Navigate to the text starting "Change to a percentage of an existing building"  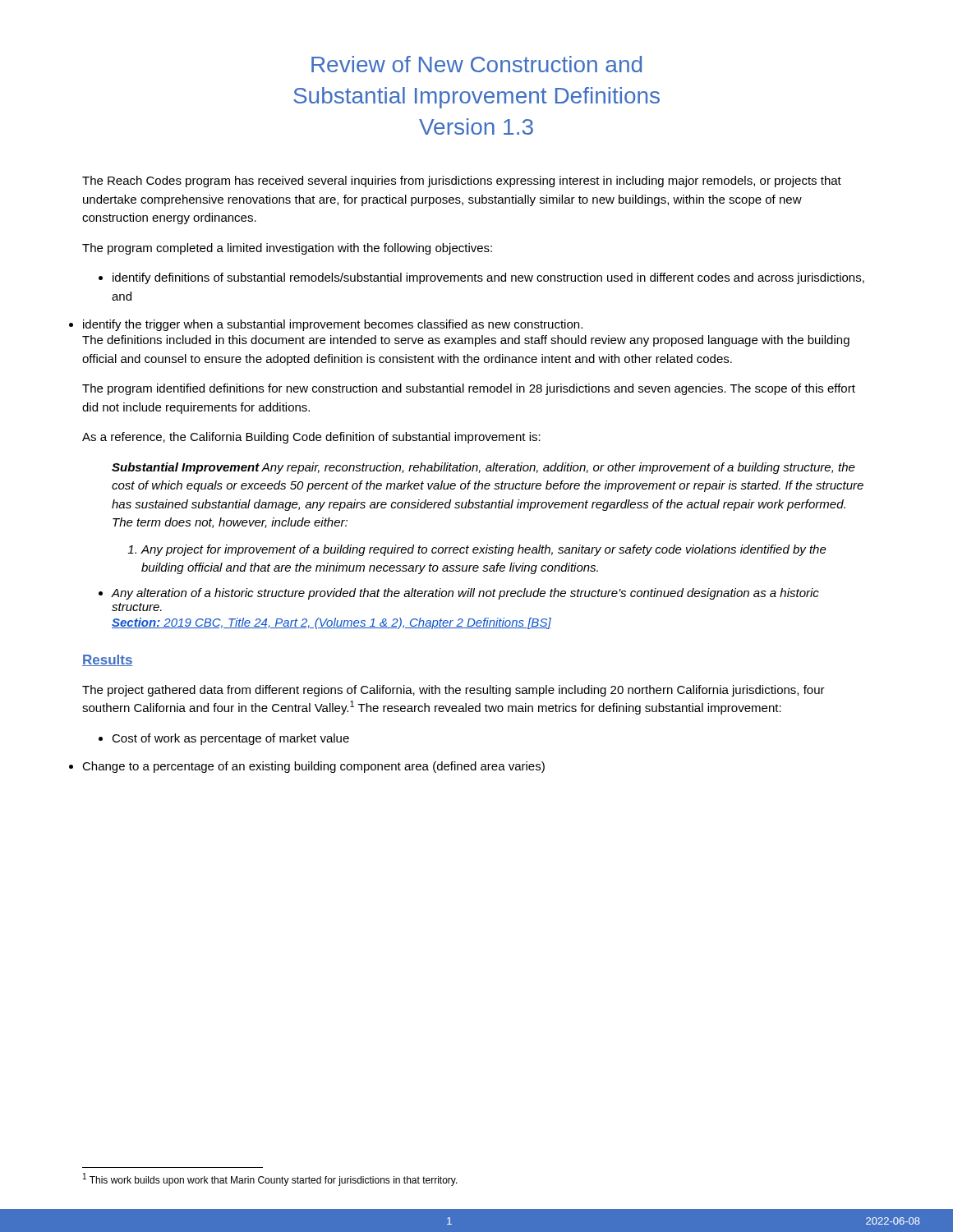point(476,766)
